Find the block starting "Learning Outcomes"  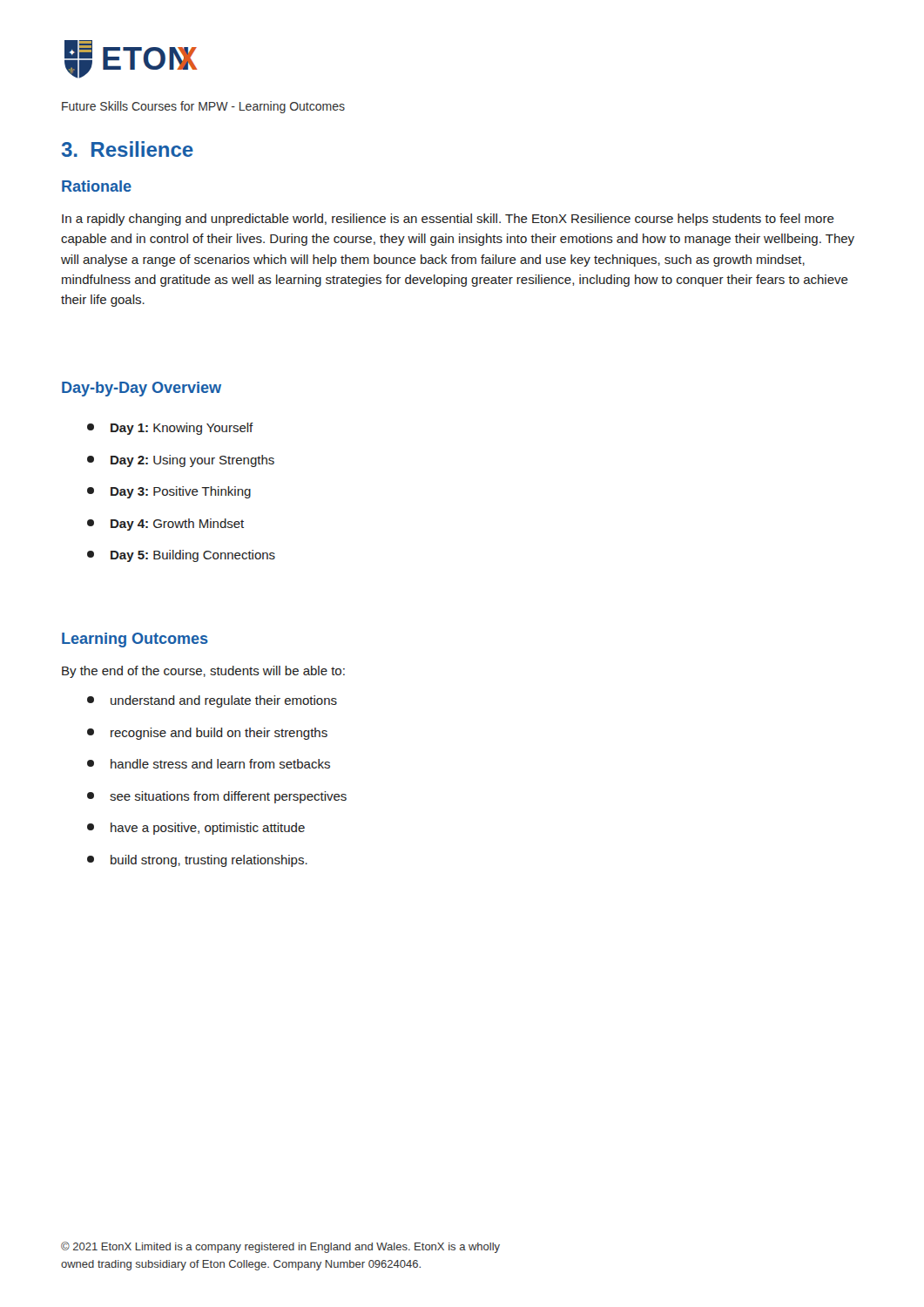(135, 638)
